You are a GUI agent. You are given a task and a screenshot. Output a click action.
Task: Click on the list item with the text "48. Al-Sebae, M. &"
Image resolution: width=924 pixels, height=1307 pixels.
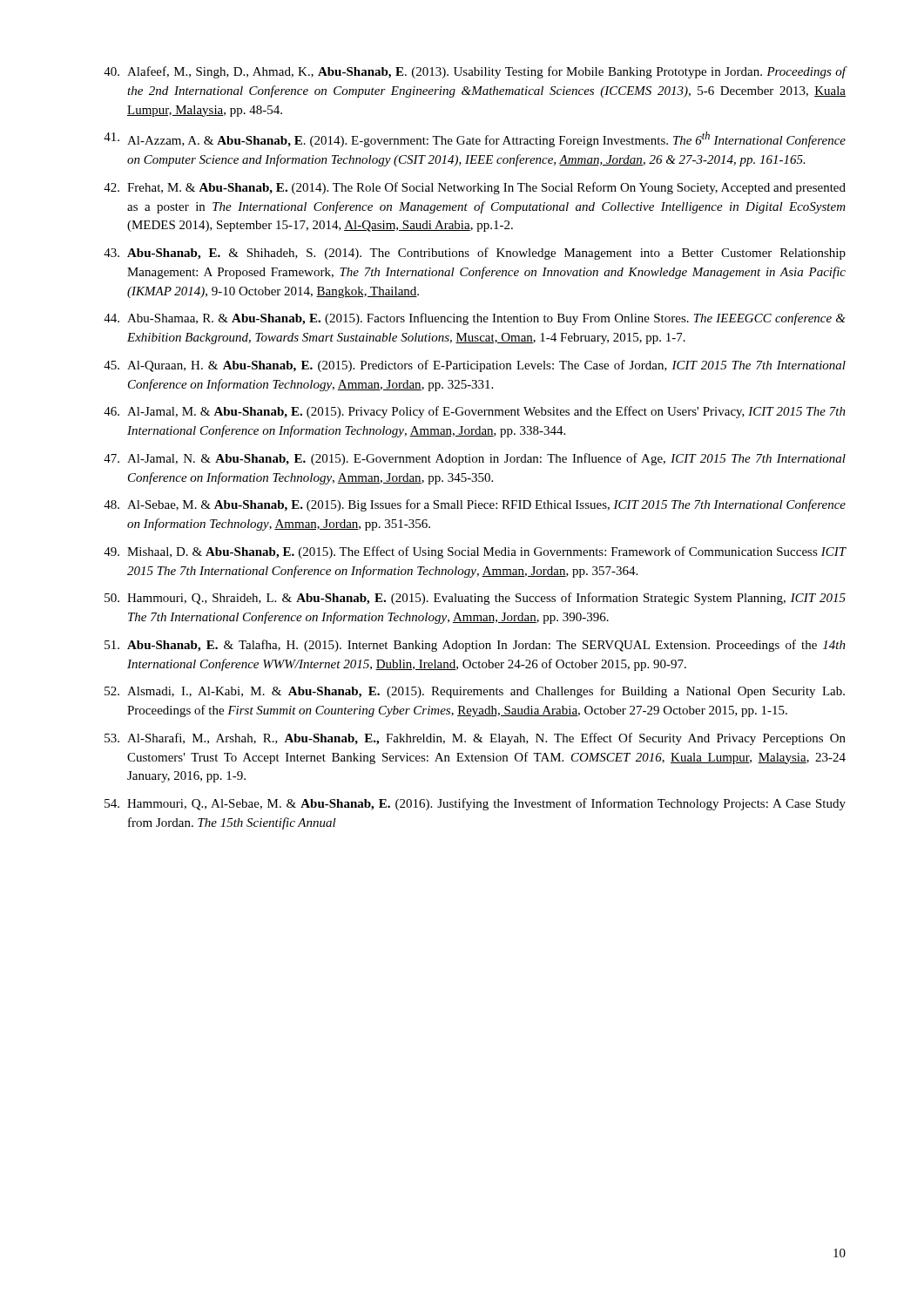click(466, 515)
